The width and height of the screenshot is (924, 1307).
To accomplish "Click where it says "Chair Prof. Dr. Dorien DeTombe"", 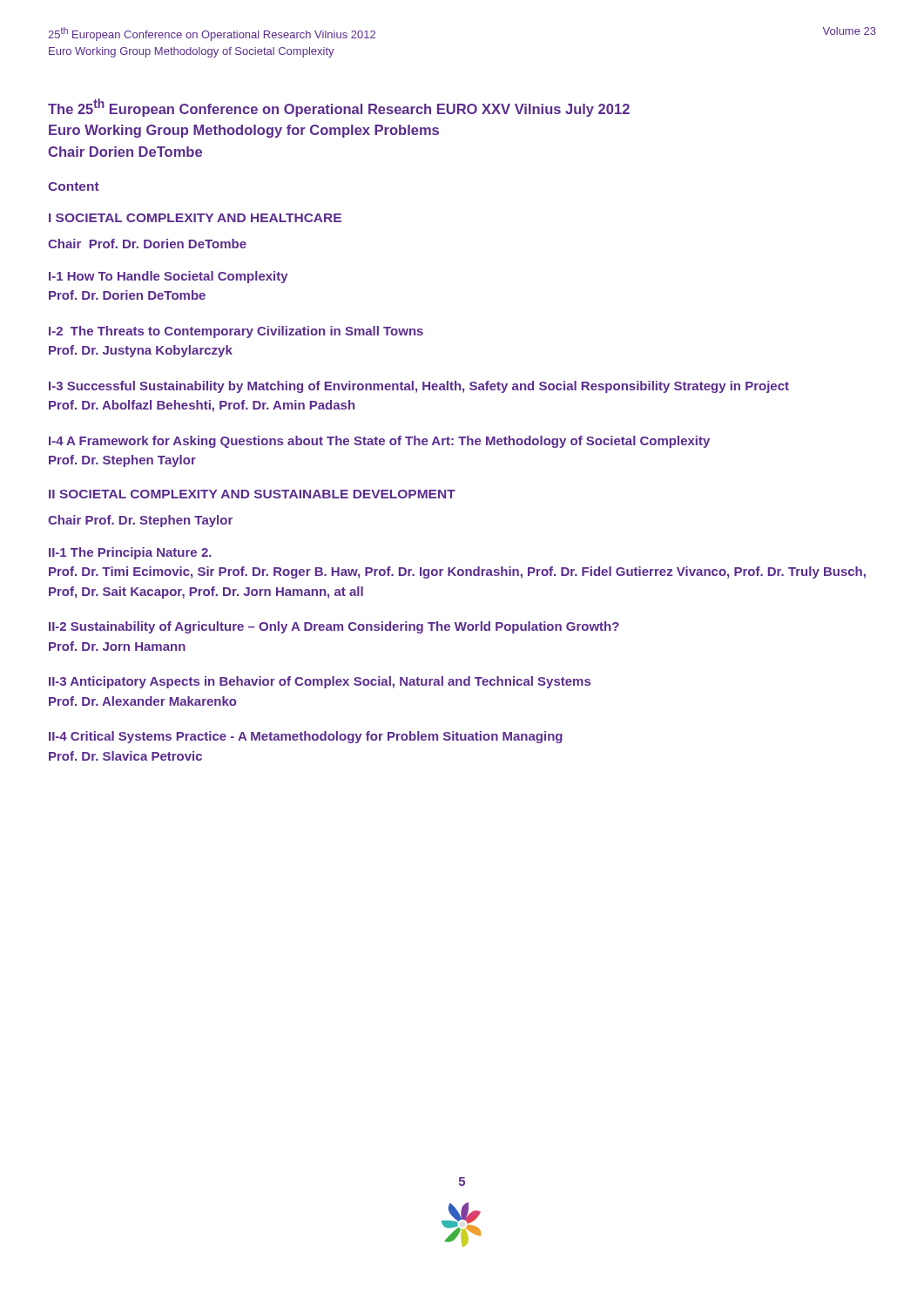I will click(147, 243).
